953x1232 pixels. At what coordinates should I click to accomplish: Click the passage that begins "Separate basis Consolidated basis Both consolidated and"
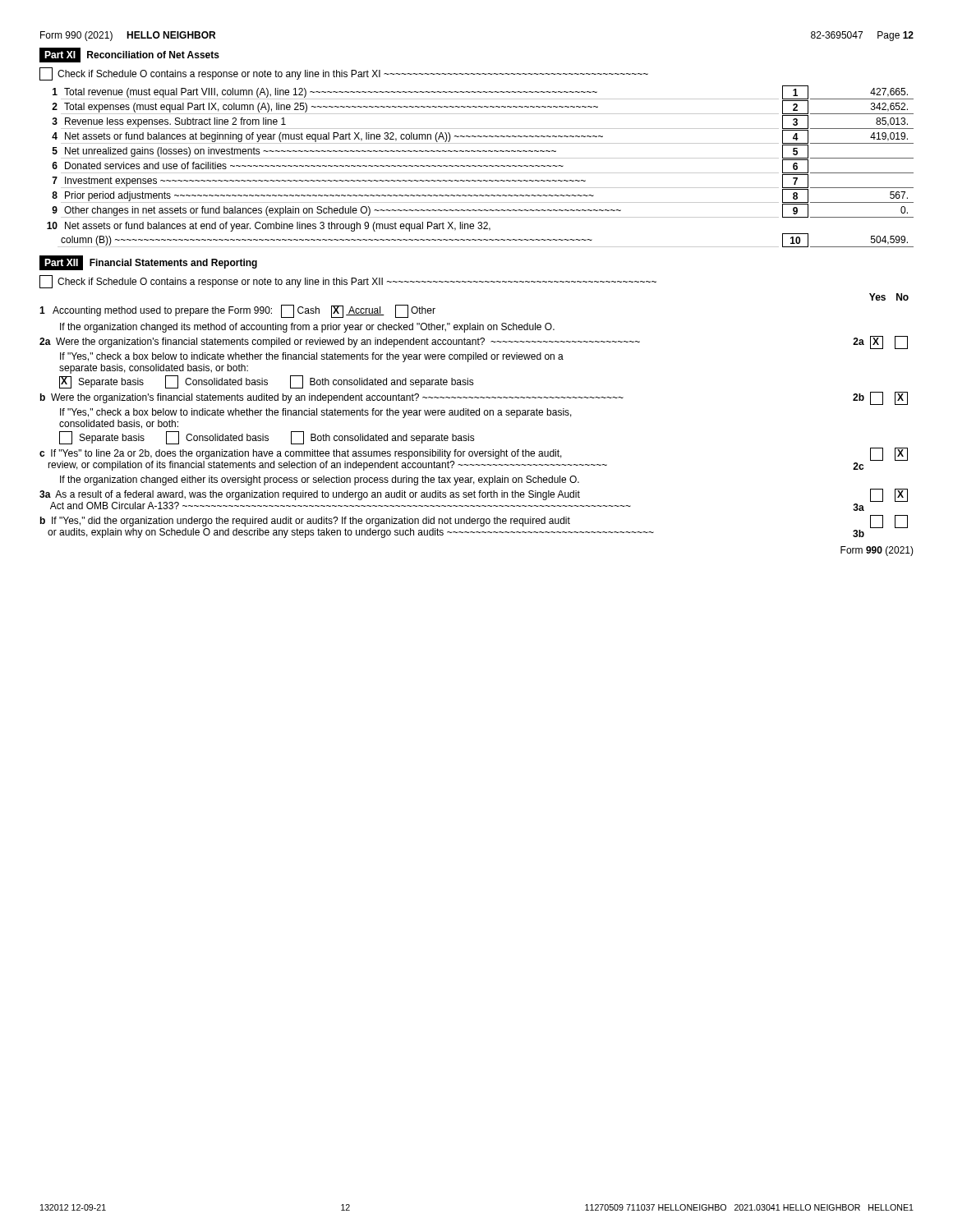click(267, 438)
